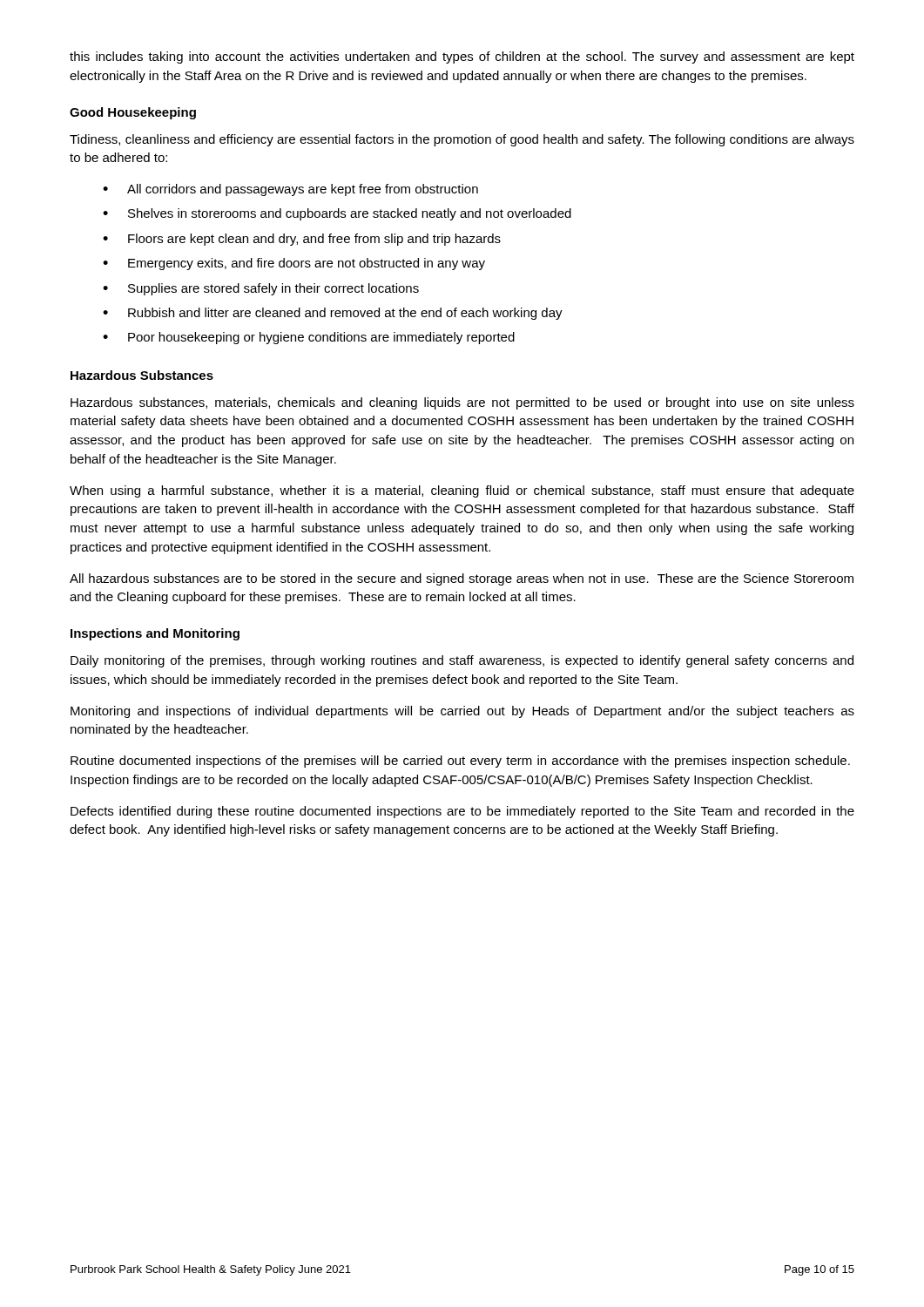This screenshot has height=1307, width=924.
Task: Select the text block that says "Routine documented inspections of the premises"
Action: [462, 770]
